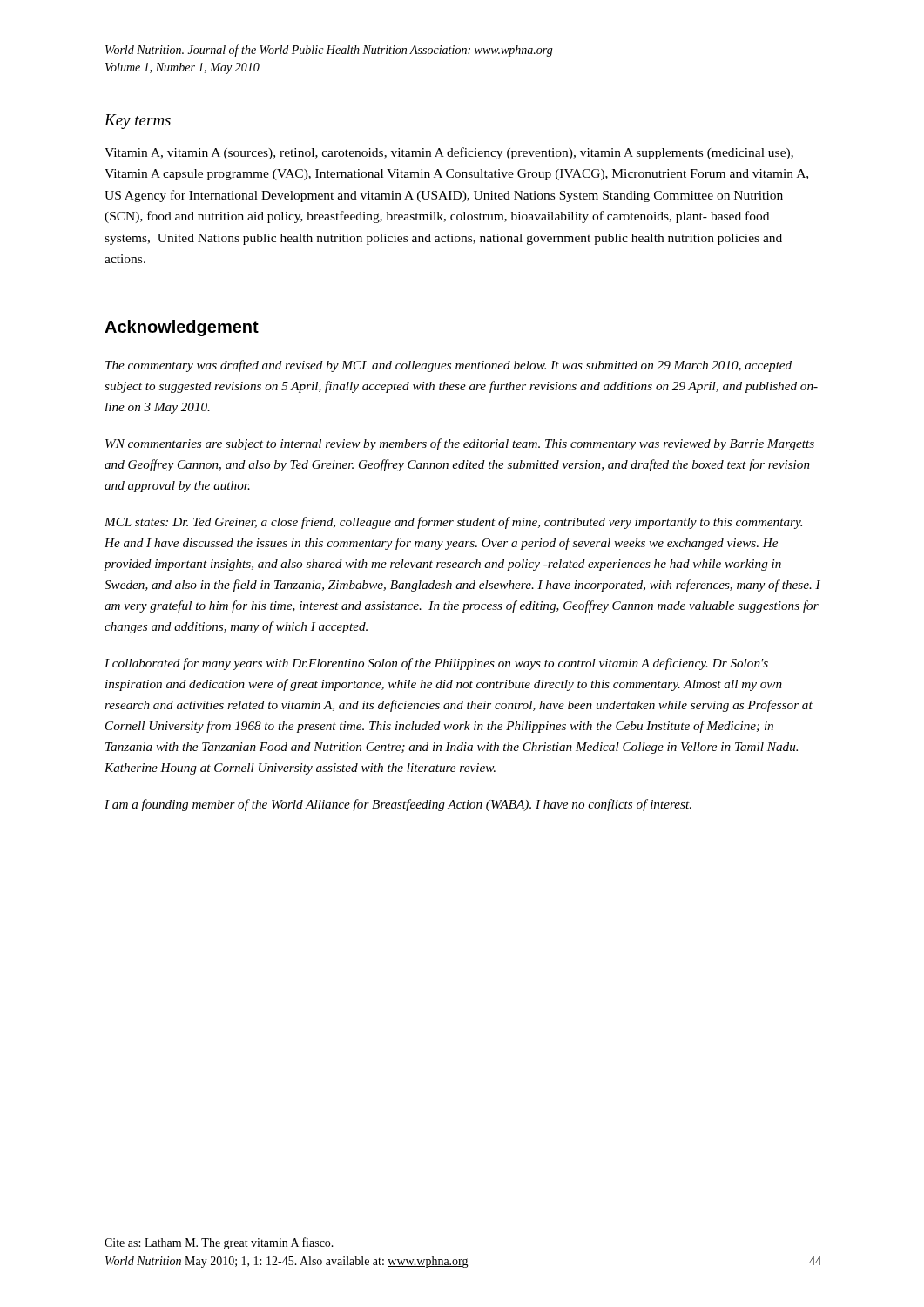Locate the block of text that opens with "MCL states: Dr. Ted Greiner,"
Viewport: 924px width, 1307px height.
462,573
